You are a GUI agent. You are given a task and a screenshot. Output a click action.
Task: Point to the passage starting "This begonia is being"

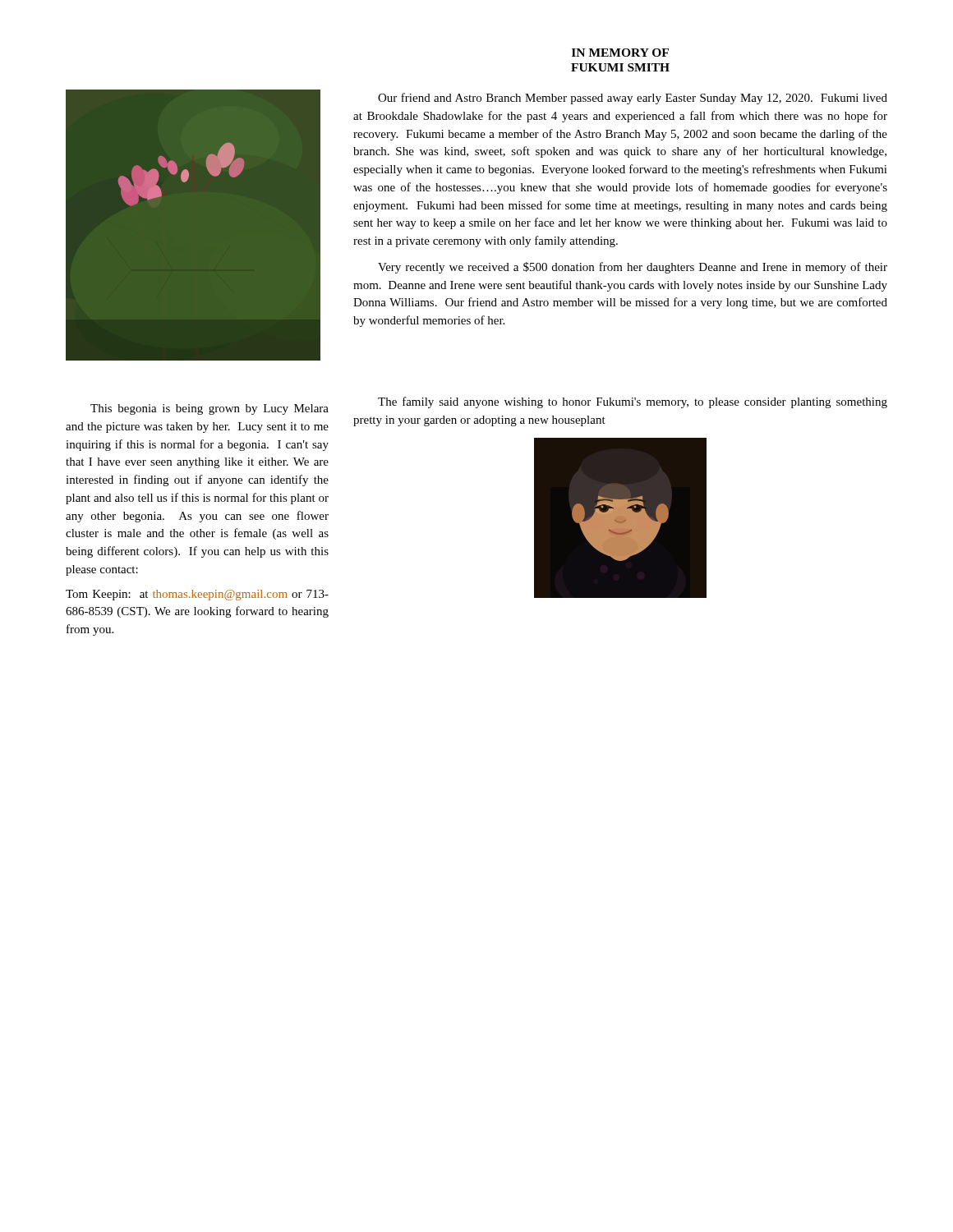click(197, 519)
